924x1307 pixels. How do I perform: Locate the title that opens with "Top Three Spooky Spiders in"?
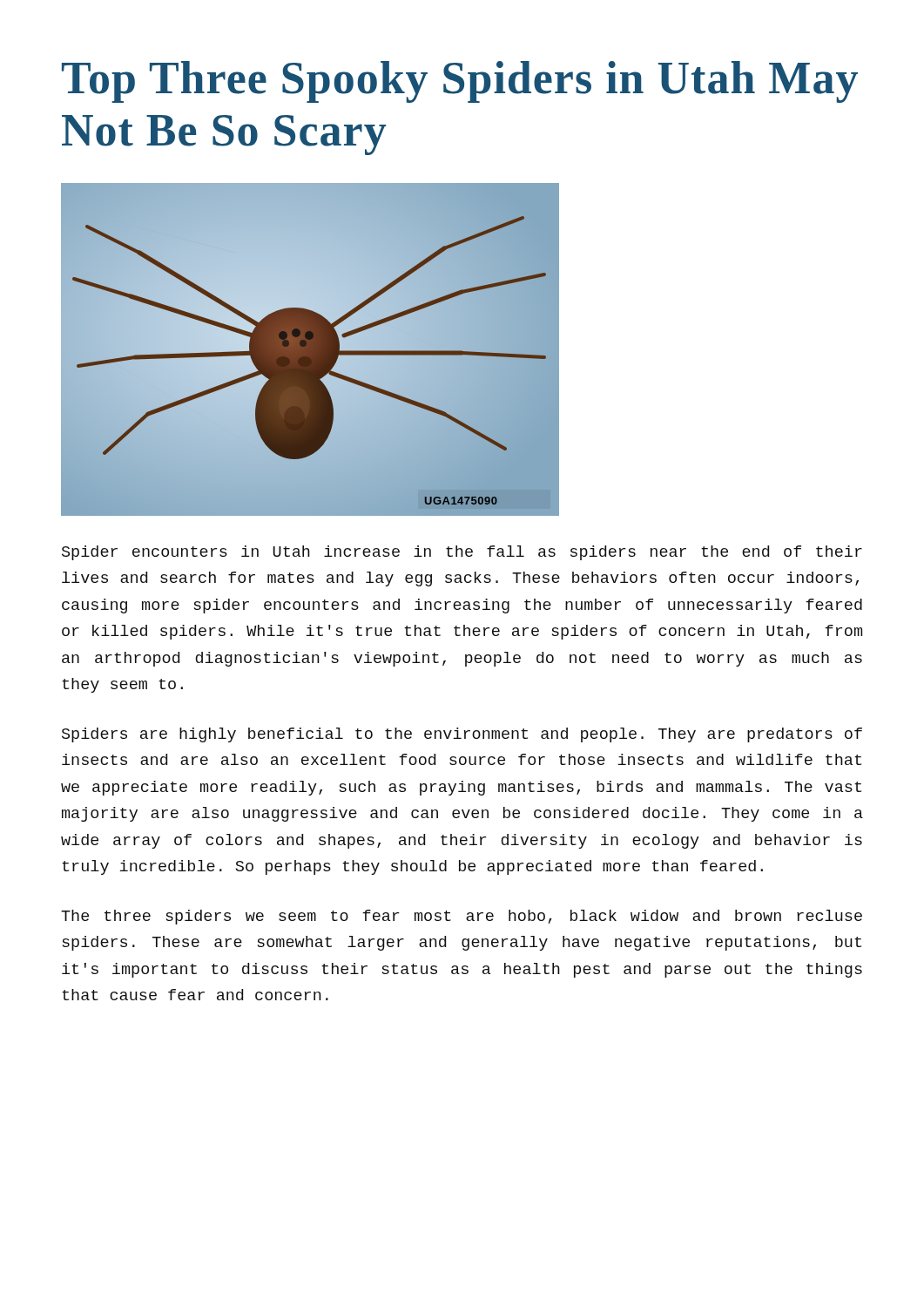[x=462, y=104]
